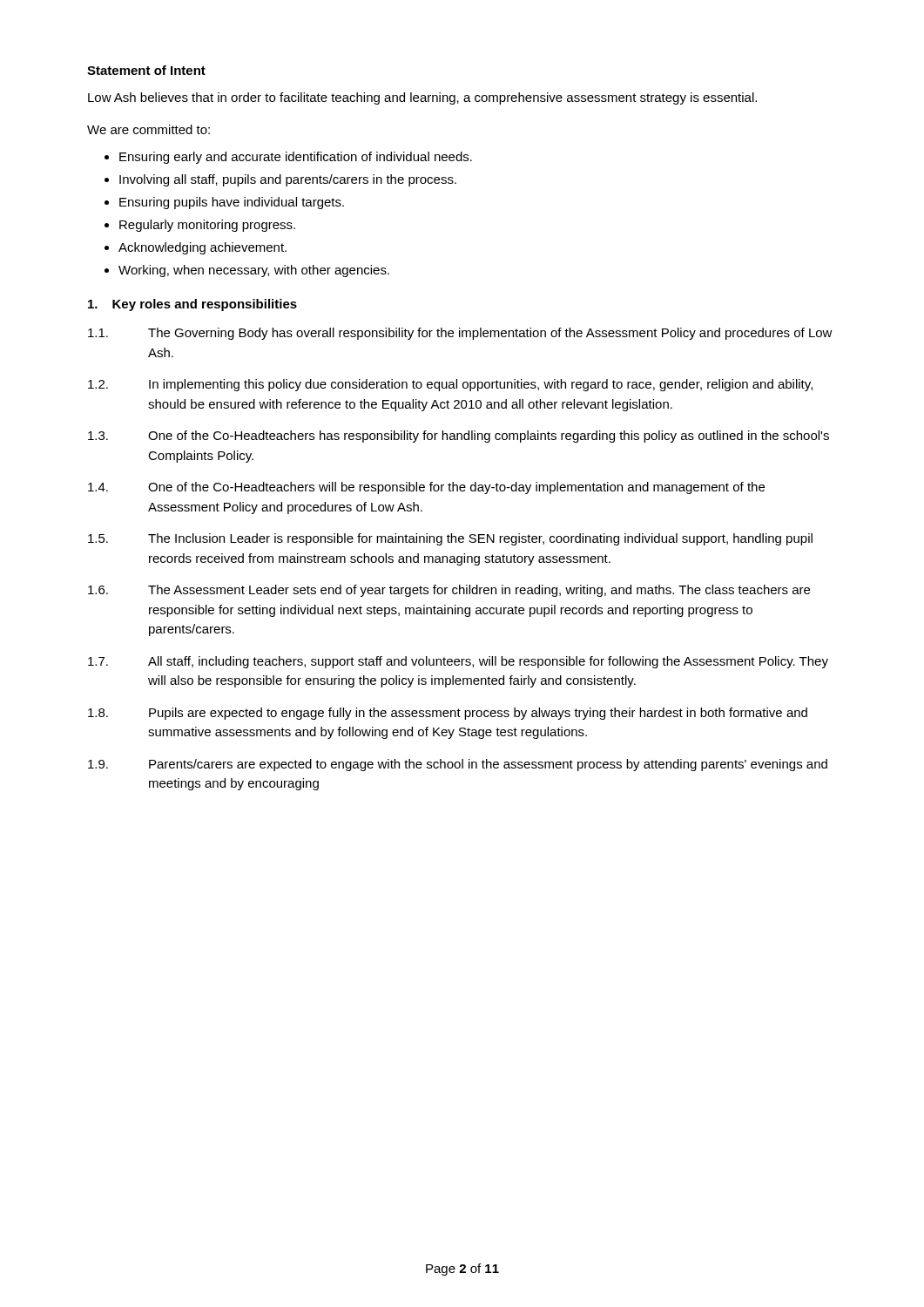Image resolution: width=924 pixels, height=1307 pixels.
Task: Point to the region starting "6. The Assessment Leader sets"
Action: pos(462,610)
